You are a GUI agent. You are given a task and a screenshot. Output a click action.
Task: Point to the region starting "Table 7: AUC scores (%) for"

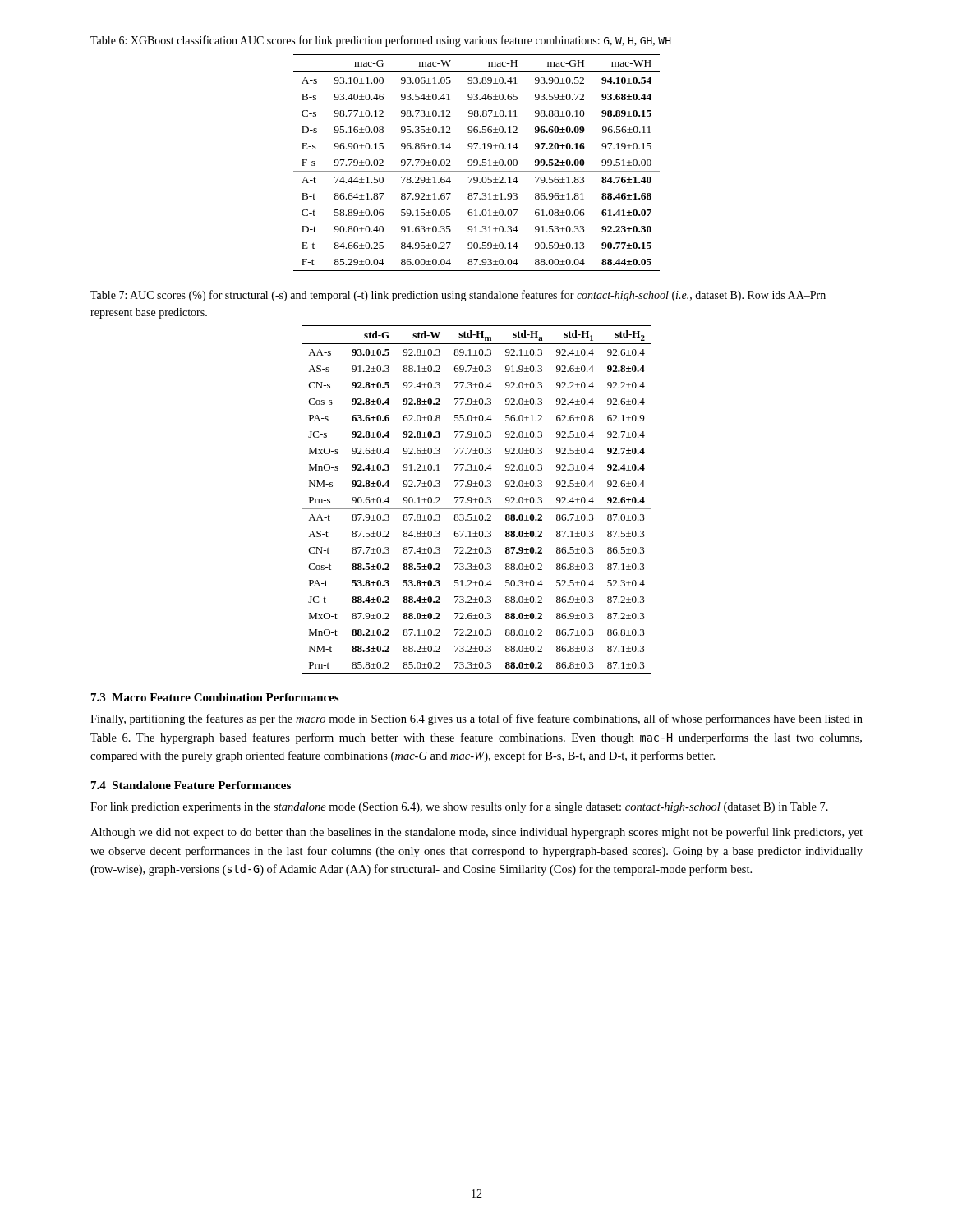coord(458,304)
